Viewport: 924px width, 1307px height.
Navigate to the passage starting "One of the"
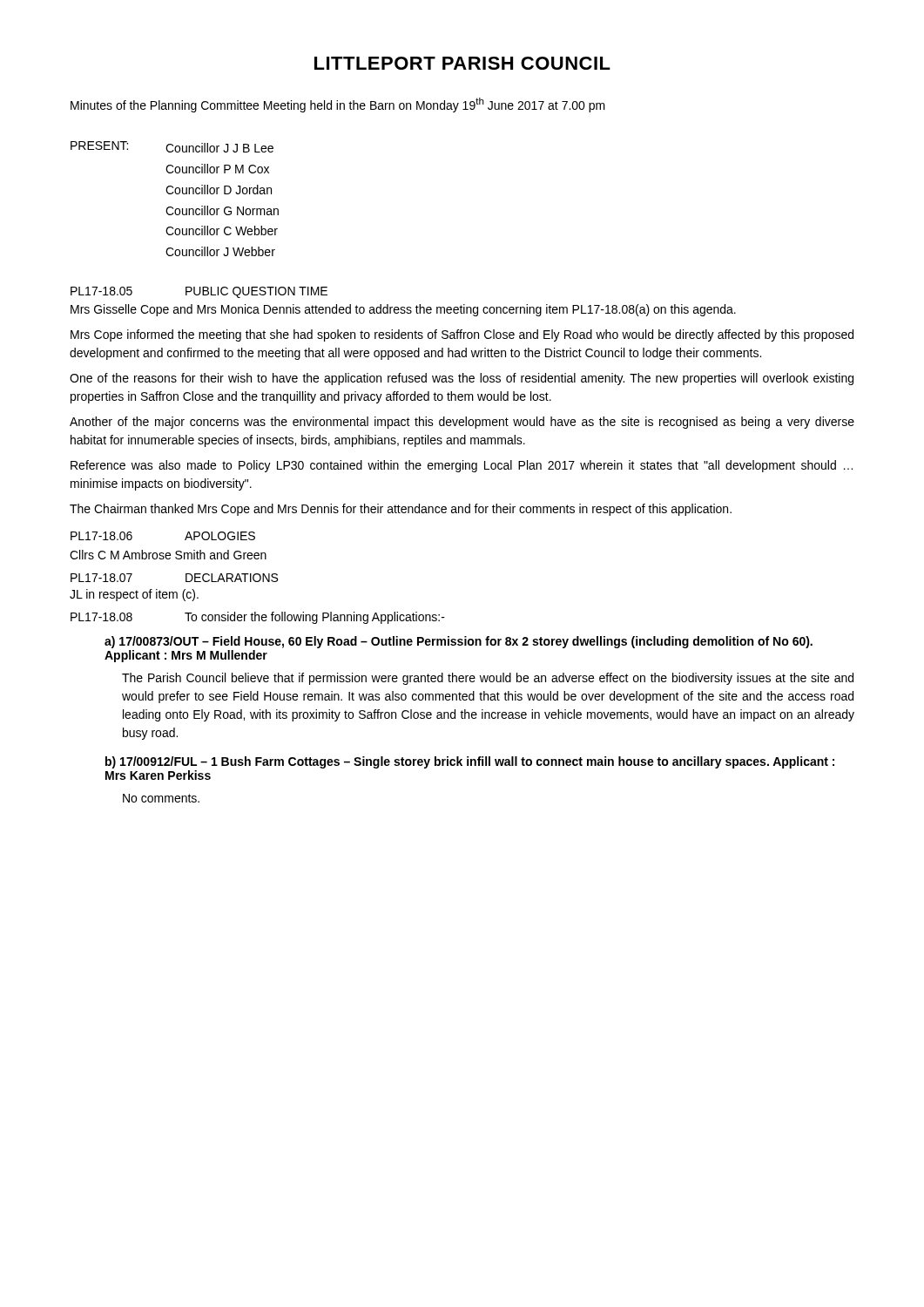tap(462, 387)
